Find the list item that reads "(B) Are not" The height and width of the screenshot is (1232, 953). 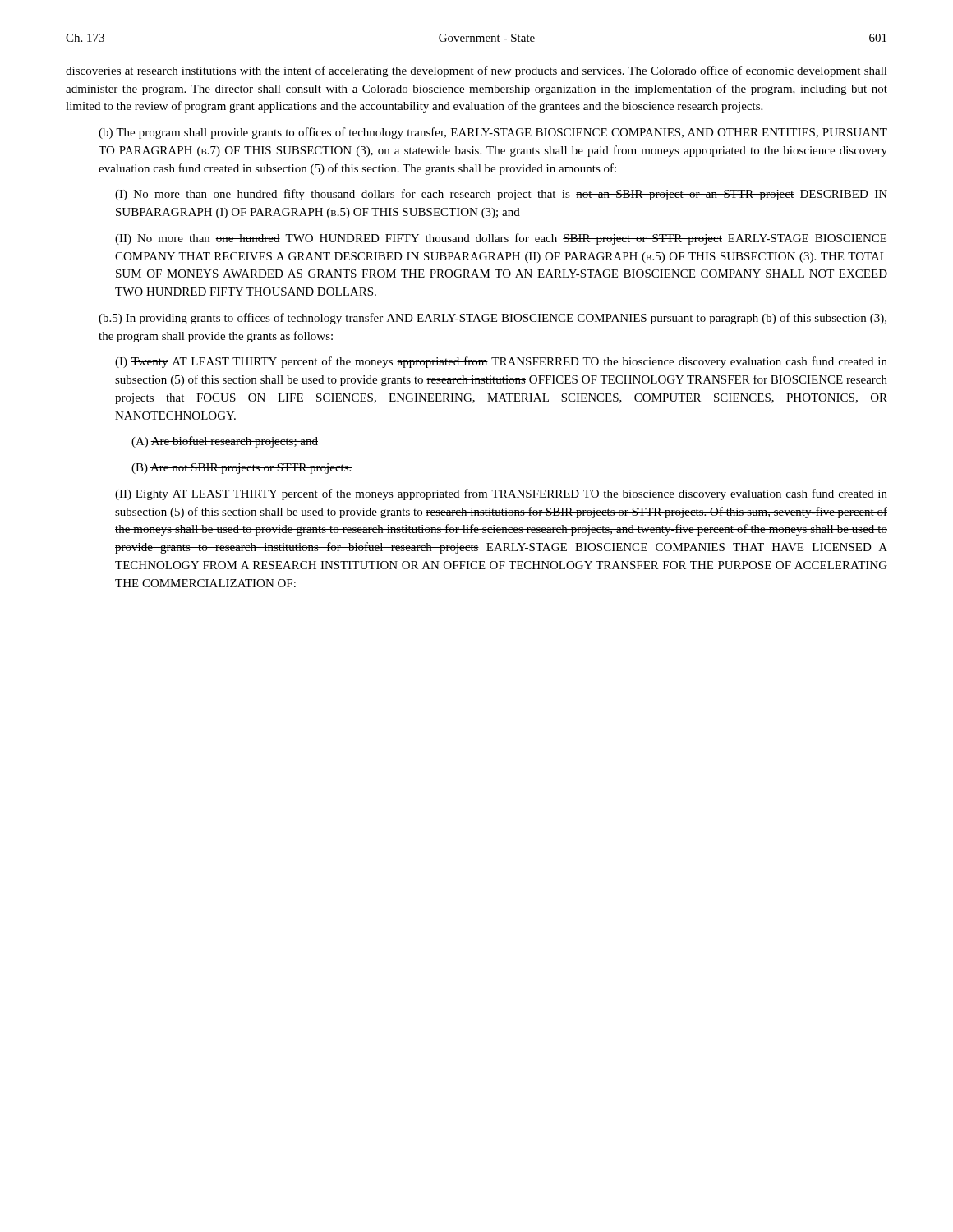(x=242, y=469)
